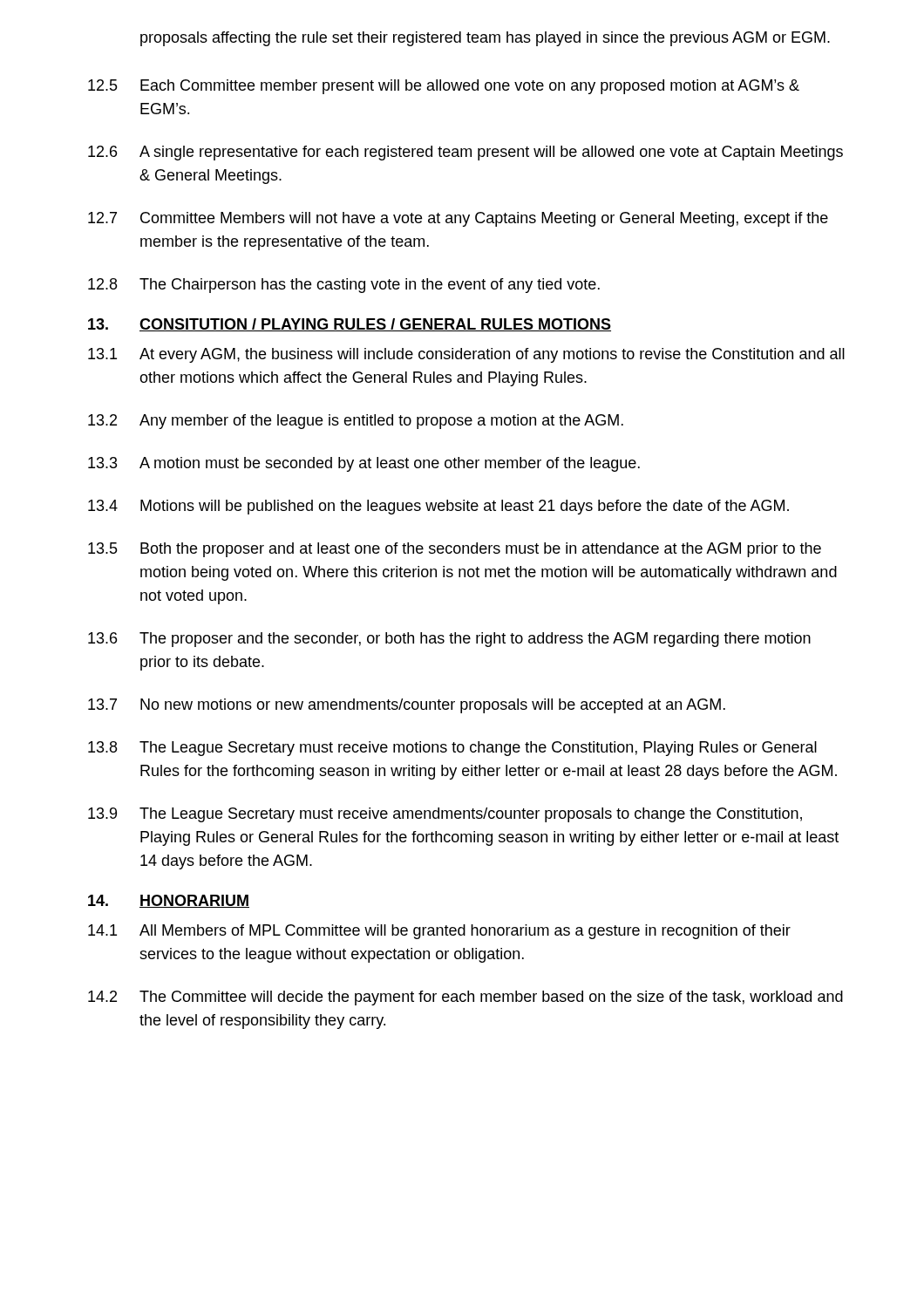This screenshot has width=924, height=1308.
Task: Find the element starting "13.1 At every AGM, the business will"
Action: click(x=466, y=366)
